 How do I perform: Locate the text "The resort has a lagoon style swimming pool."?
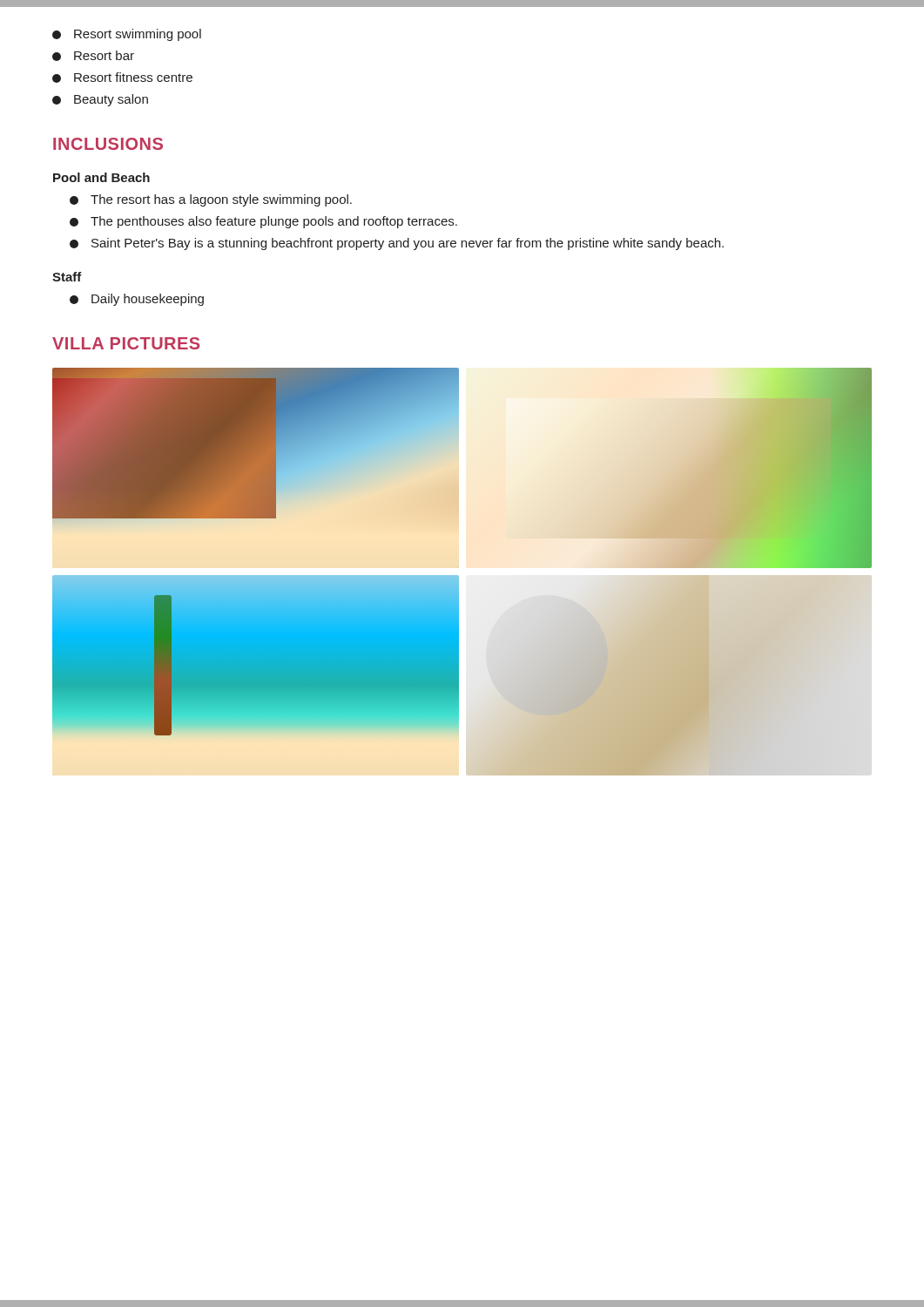tap(211, 199)
